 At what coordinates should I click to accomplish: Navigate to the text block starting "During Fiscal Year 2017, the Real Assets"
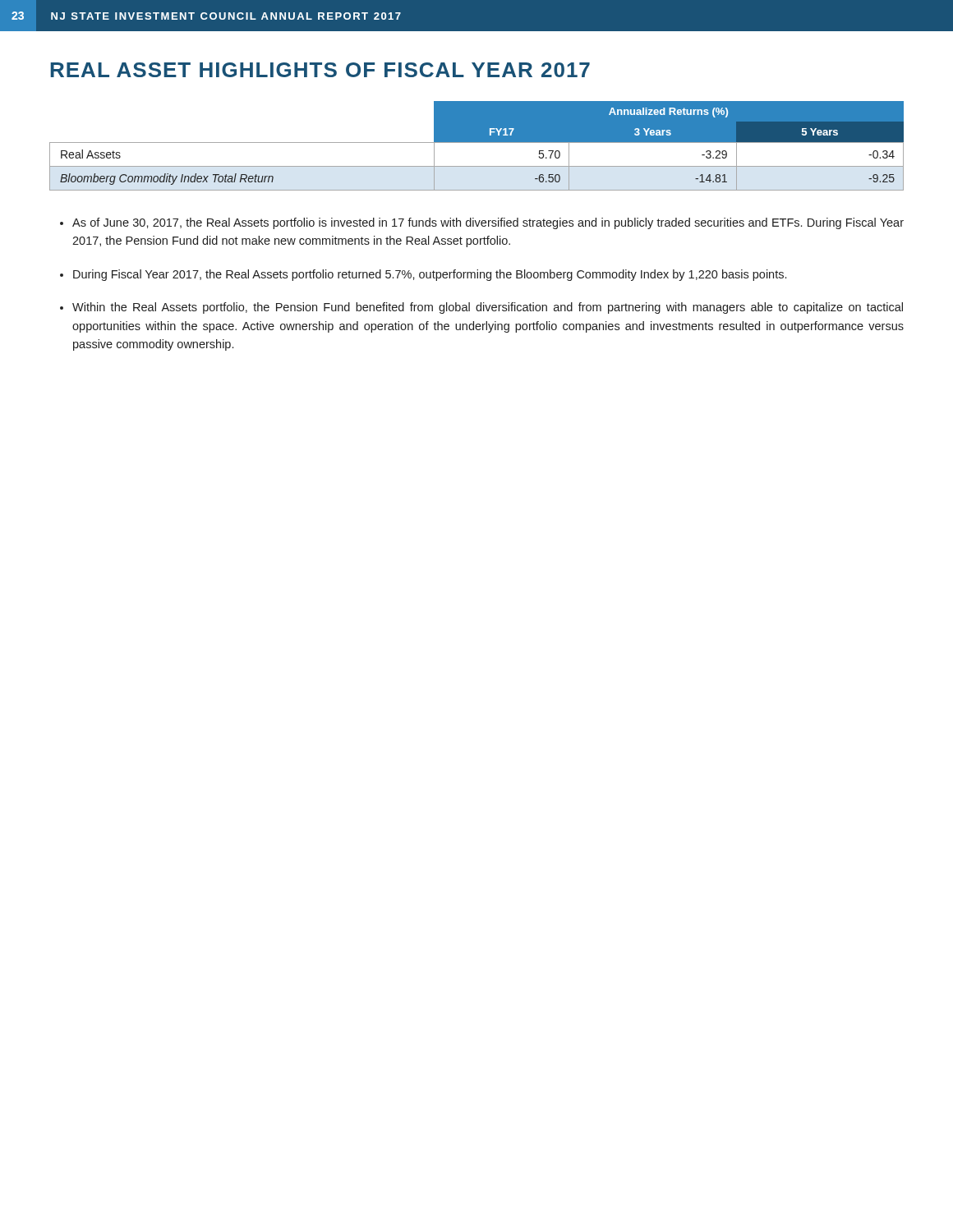coord(430,274)
